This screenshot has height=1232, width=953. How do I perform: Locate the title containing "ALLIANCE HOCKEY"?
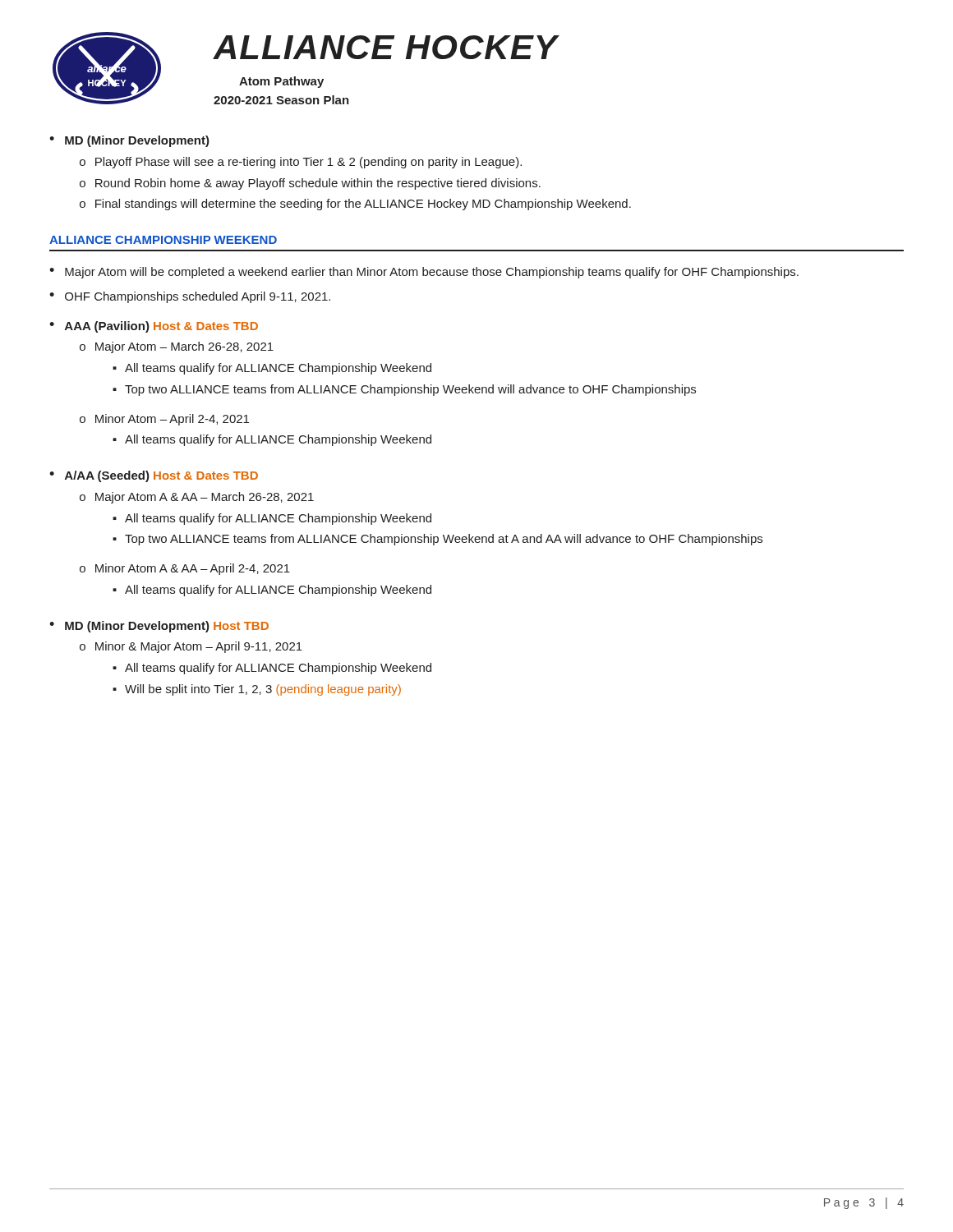(x=386, y=48)
